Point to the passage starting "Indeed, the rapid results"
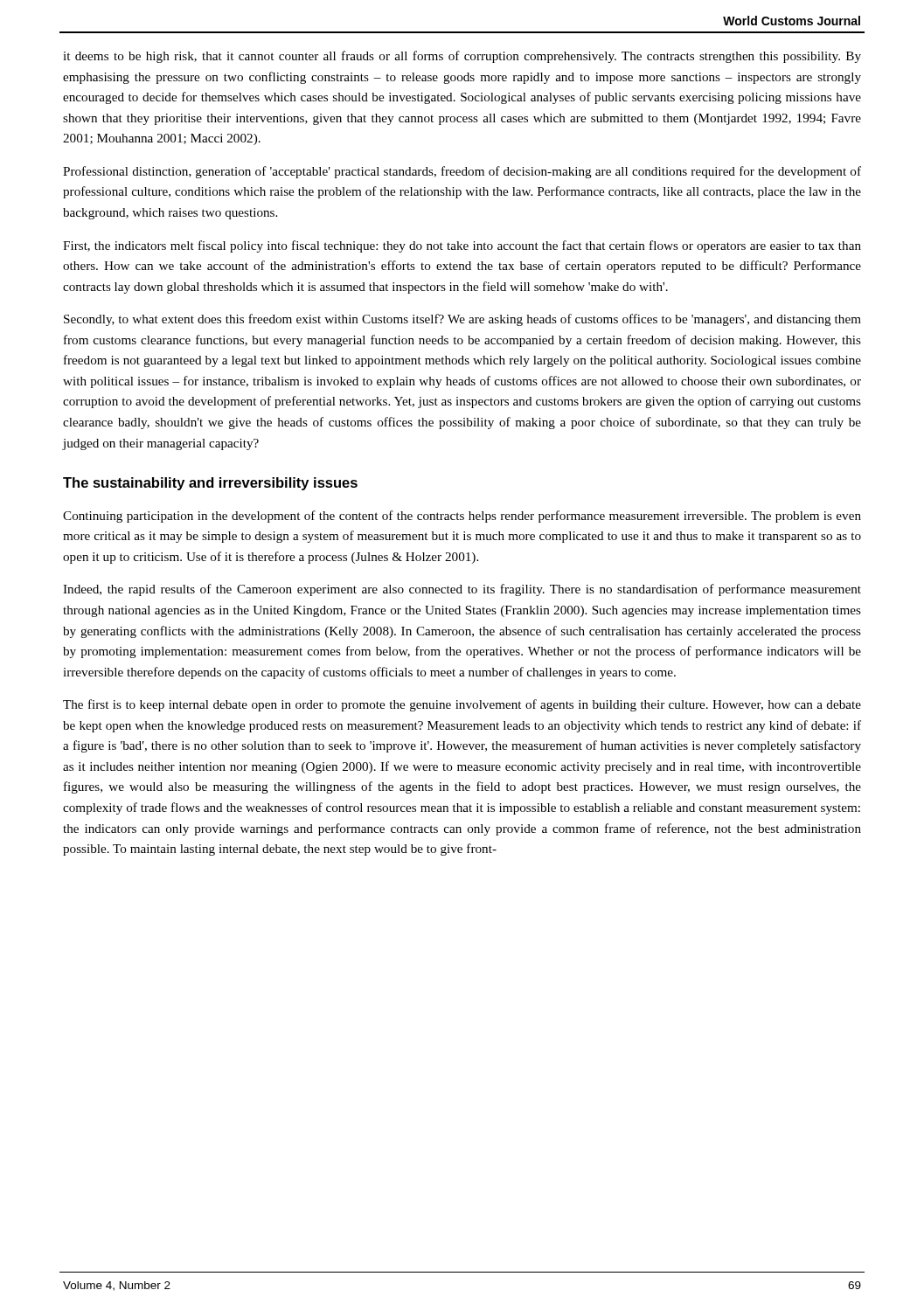The height and width of the screenshot is (1311, 924). tap(462, 630)
